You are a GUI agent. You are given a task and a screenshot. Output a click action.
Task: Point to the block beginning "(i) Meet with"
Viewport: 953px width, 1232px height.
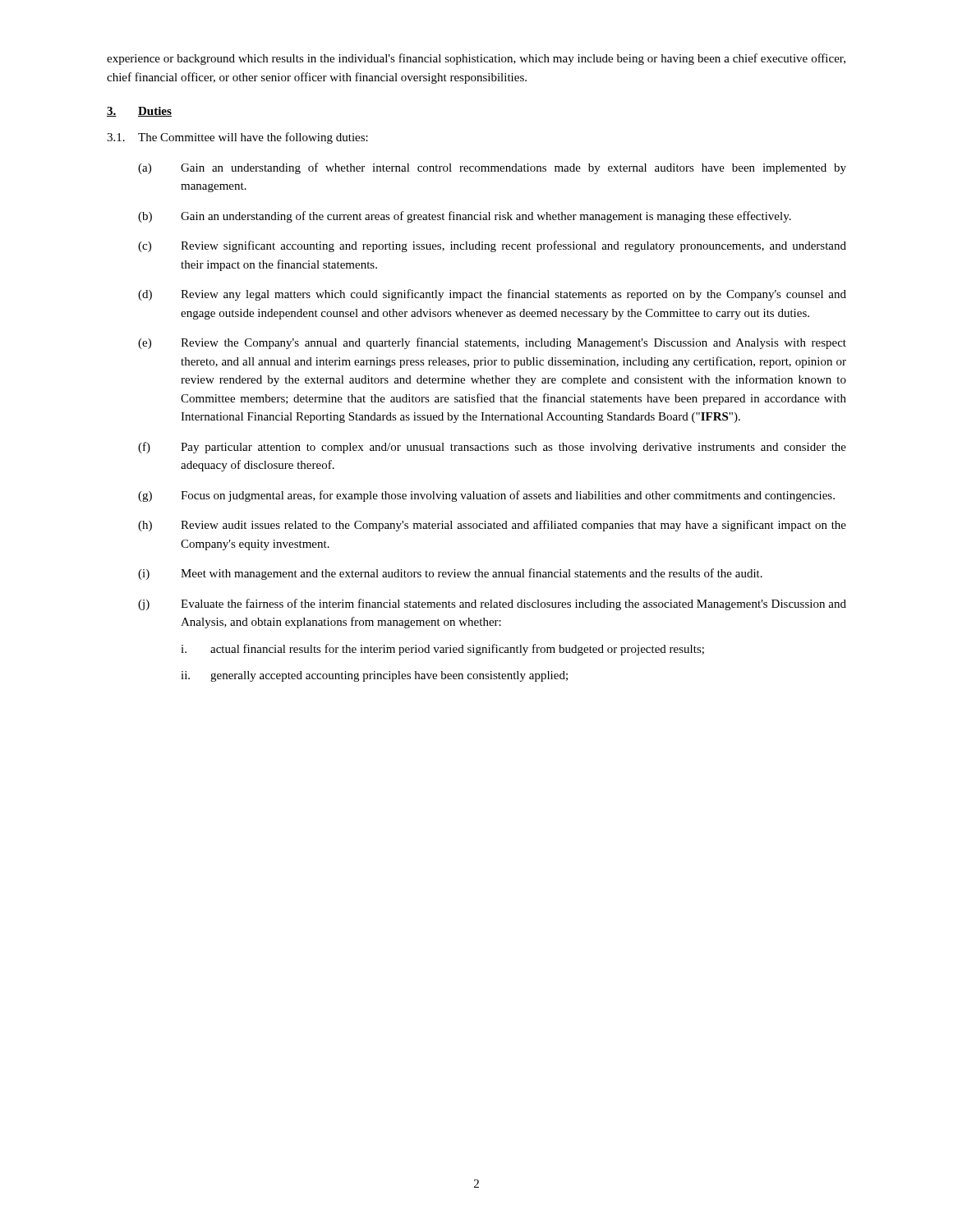pyautogui.click(x=492, y=573)
